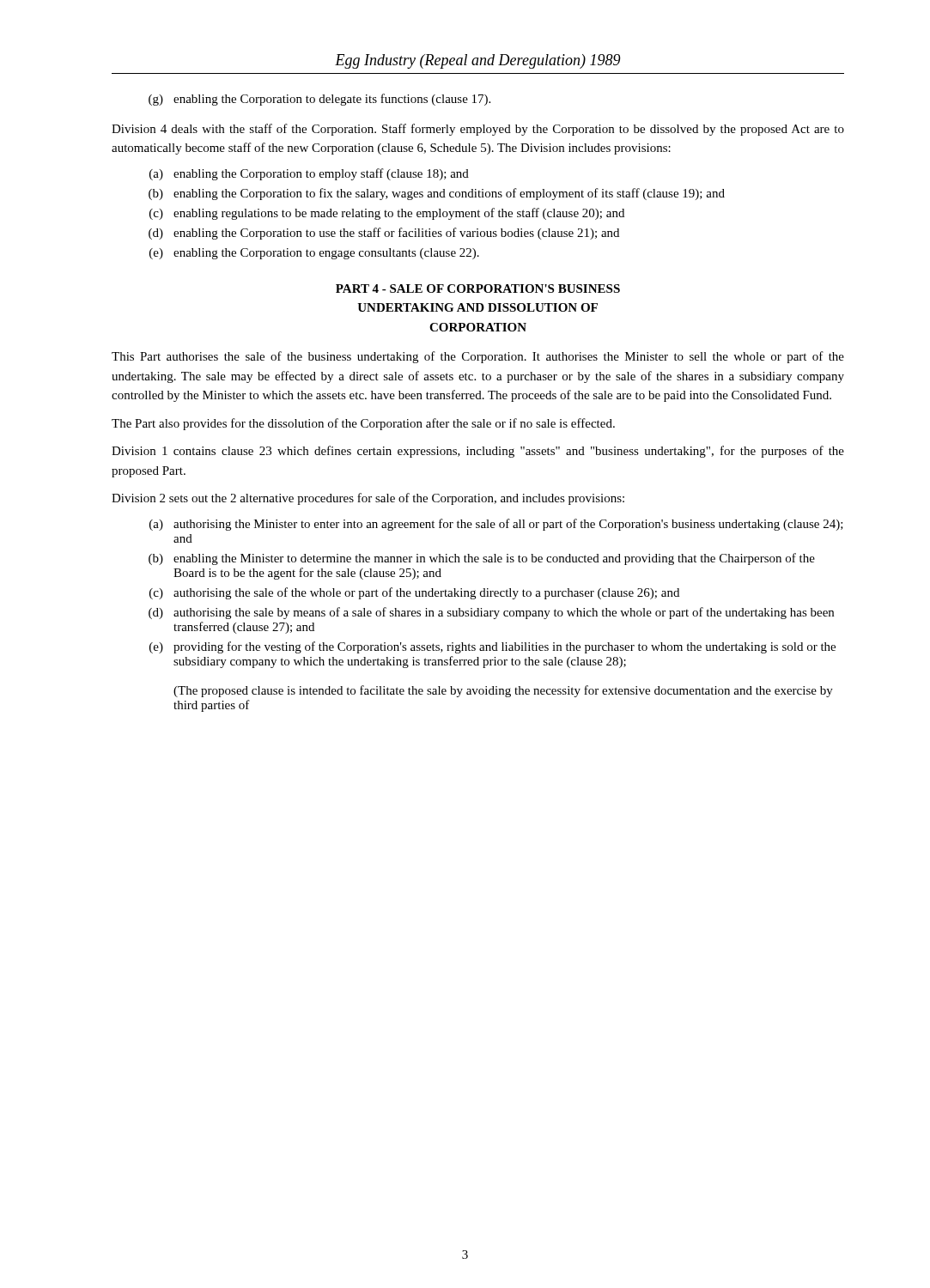This screenshot has height=1288, width=930.
Task: Point to the block beginning "(b) enabling the Minister to determine the"
Action: click(x=478, y=565)
